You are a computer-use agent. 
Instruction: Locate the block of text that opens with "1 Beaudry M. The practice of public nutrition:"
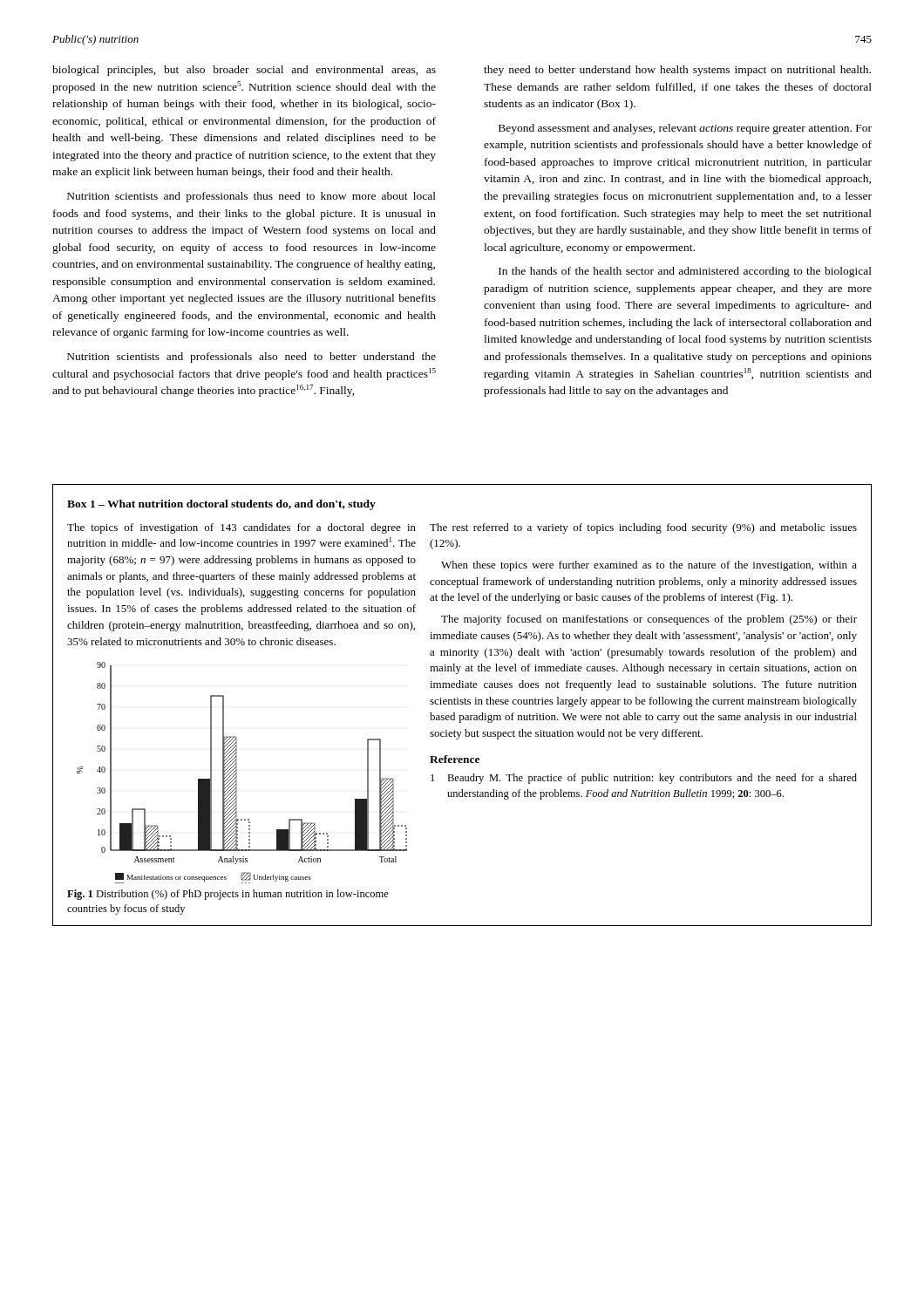[643, 787]
